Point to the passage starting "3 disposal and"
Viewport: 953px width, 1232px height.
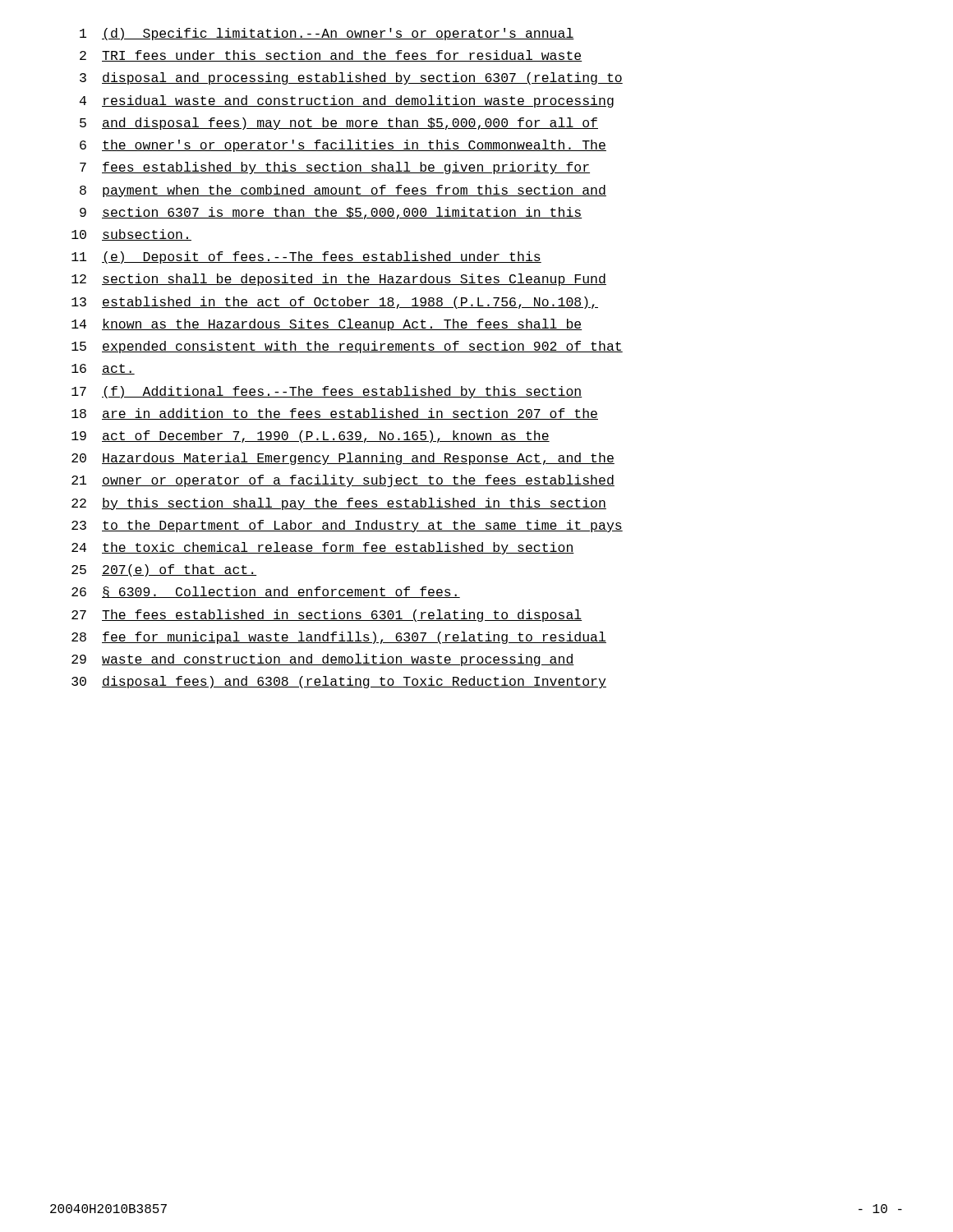[x=336, y=79]
